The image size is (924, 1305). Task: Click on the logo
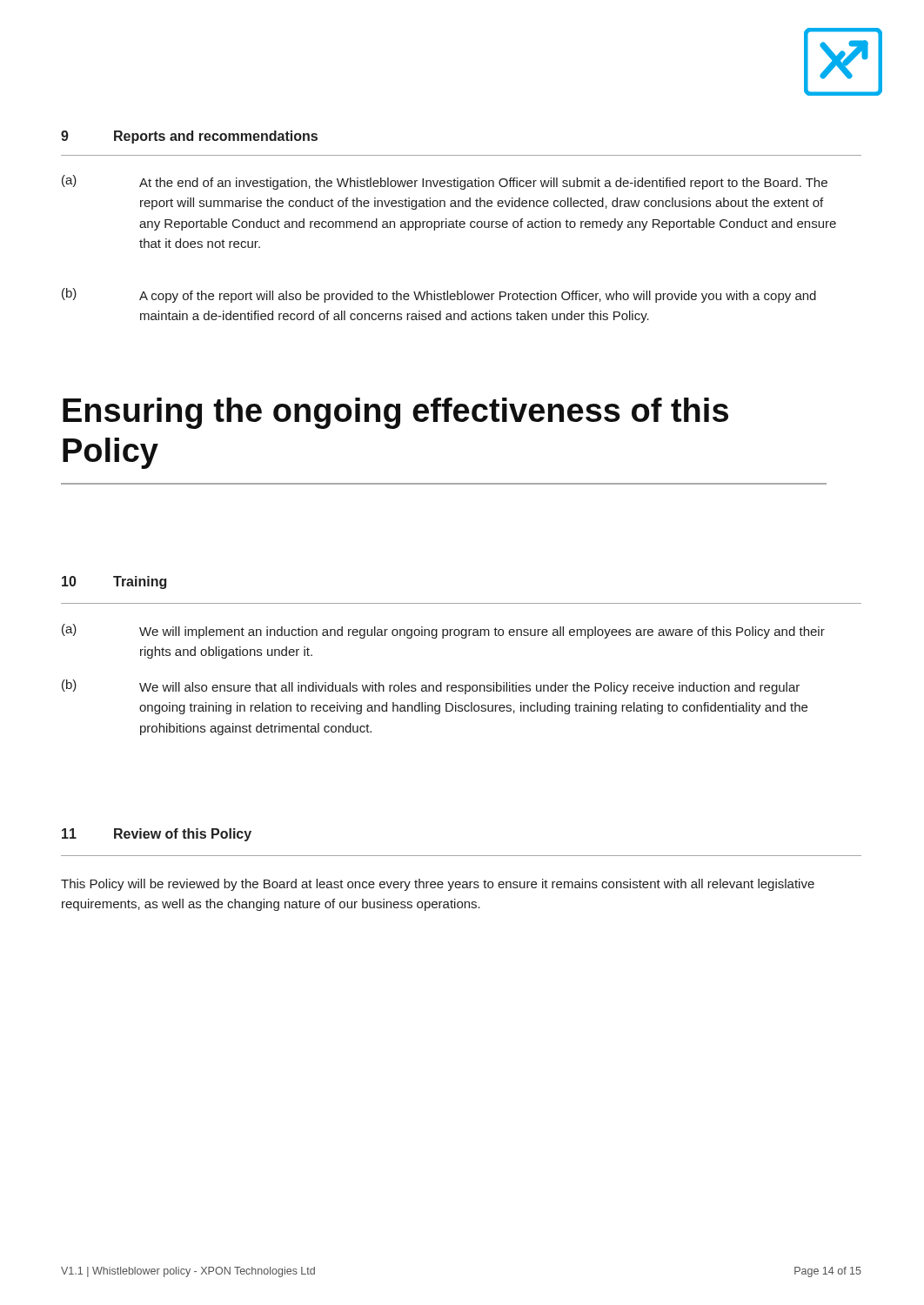(843, 63)
